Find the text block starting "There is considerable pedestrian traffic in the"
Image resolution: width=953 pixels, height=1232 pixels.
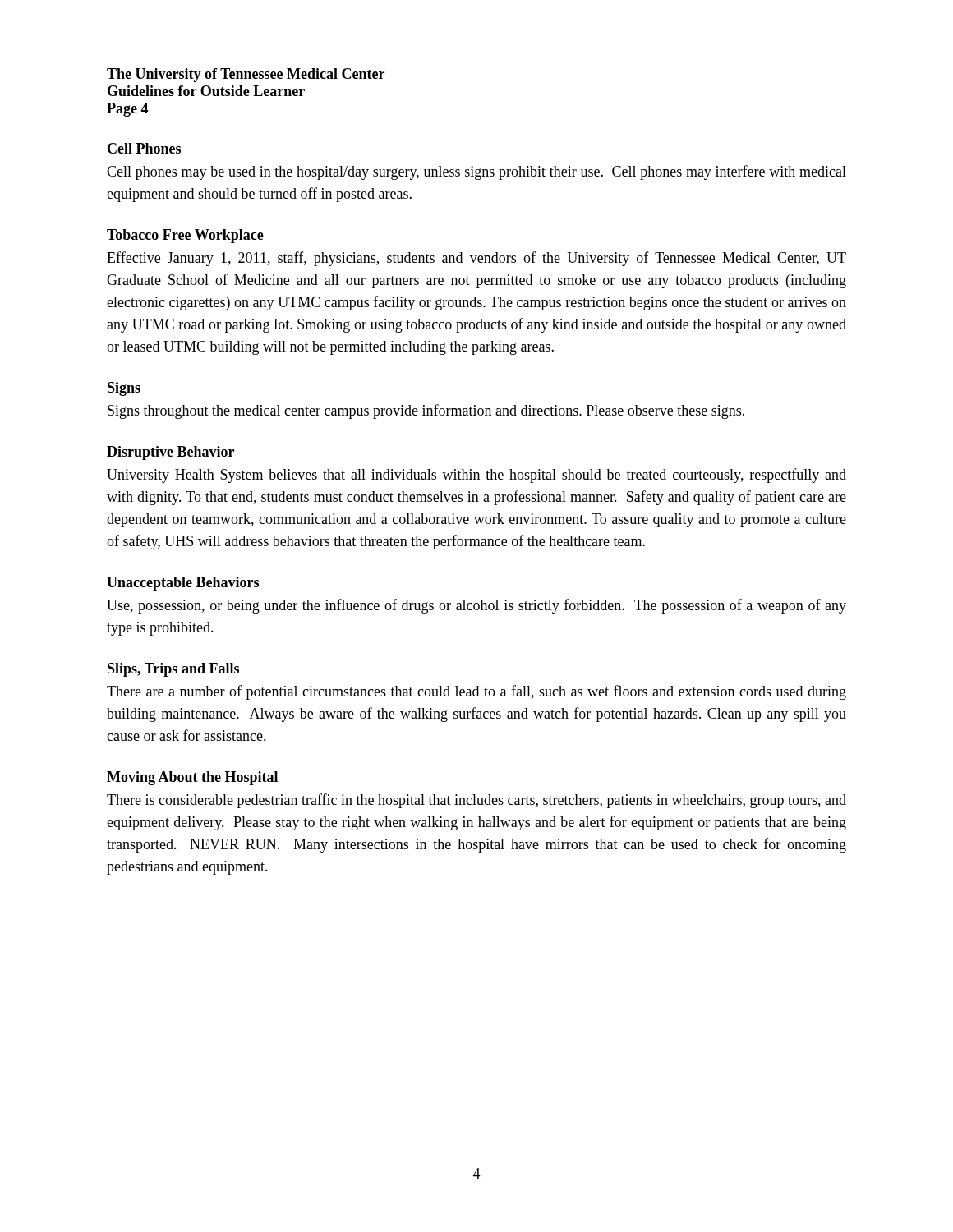[476, 833]
